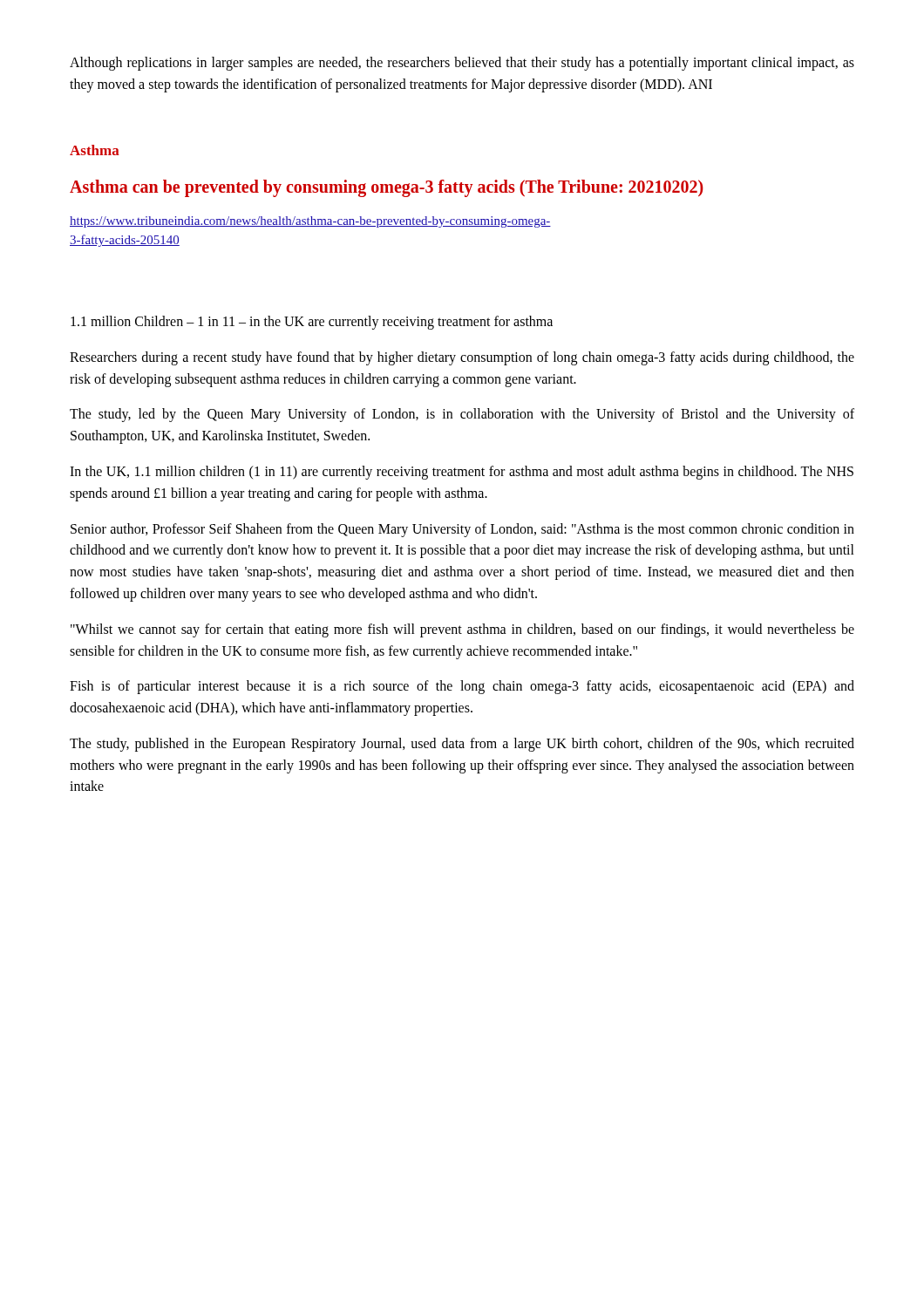Find the text block with the text "In the UK, 1.1 million children"
This screenshot has height=1308, width=924.
point(462,483)
